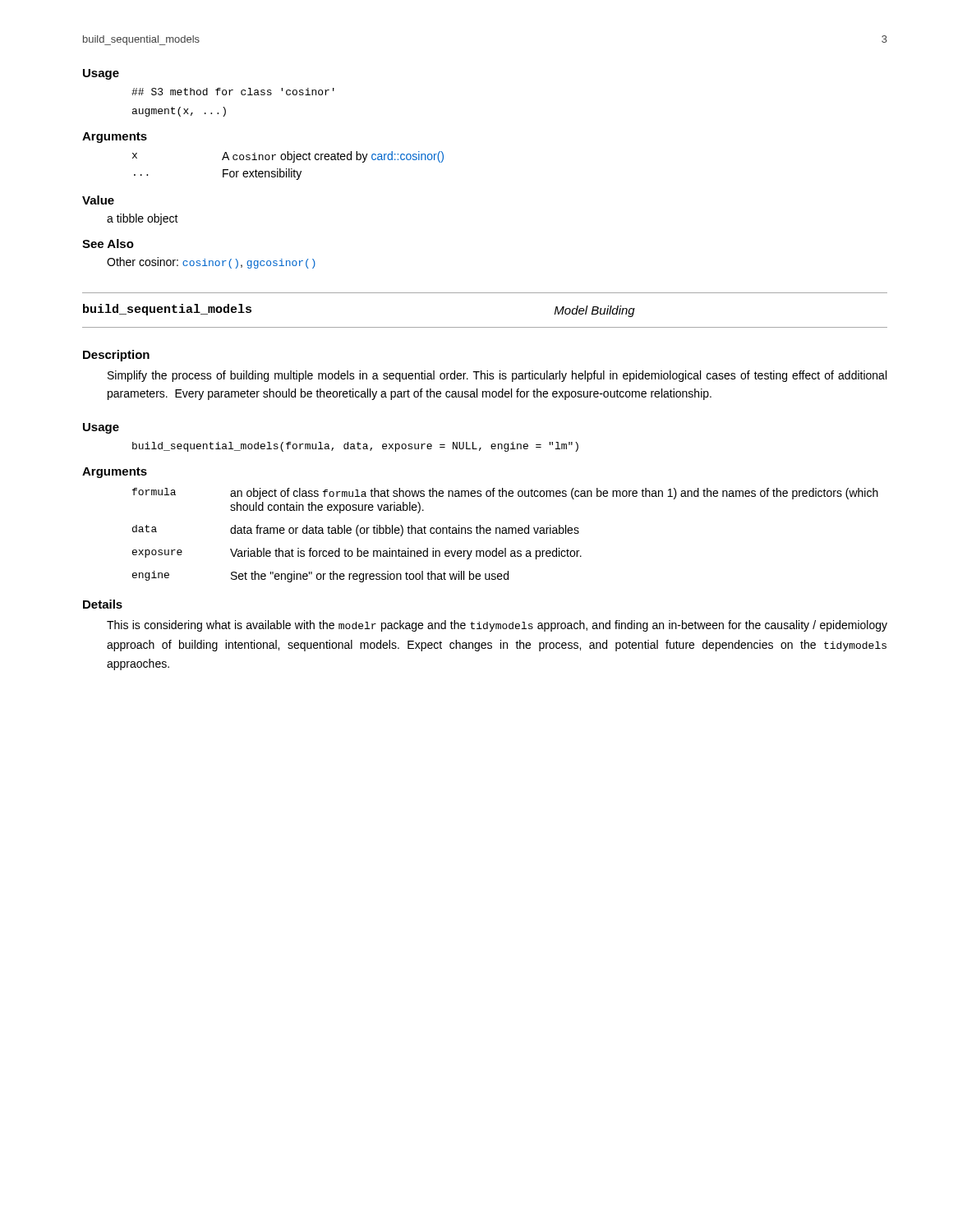
Task: Point to the element starting "Other cosinor: cosinor(), ggcosinor()"
Action: click(212, 262)
